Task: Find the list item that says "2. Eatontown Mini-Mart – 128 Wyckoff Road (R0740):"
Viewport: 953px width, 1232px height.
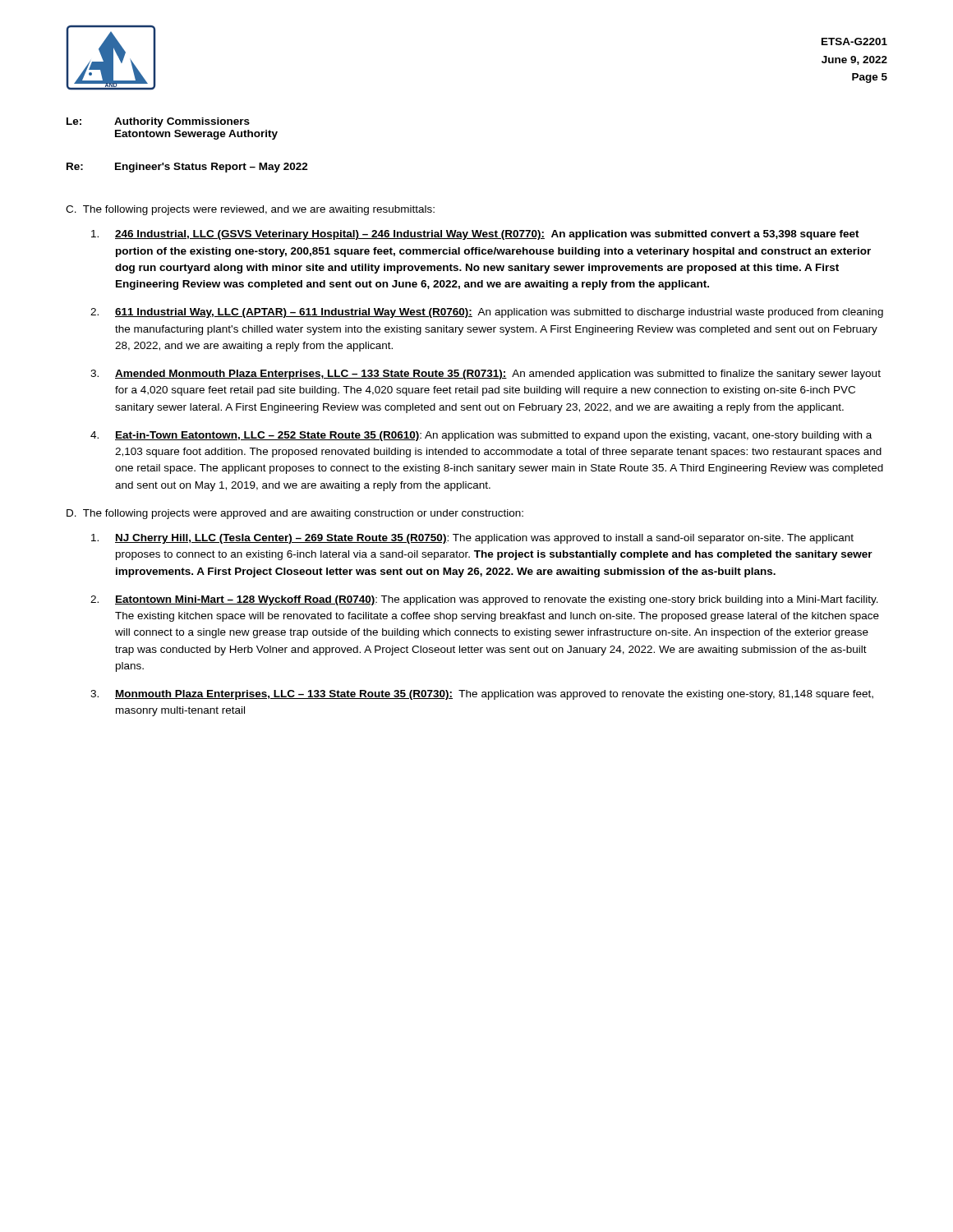Action: pyautogui.click(x=489, y=633)
